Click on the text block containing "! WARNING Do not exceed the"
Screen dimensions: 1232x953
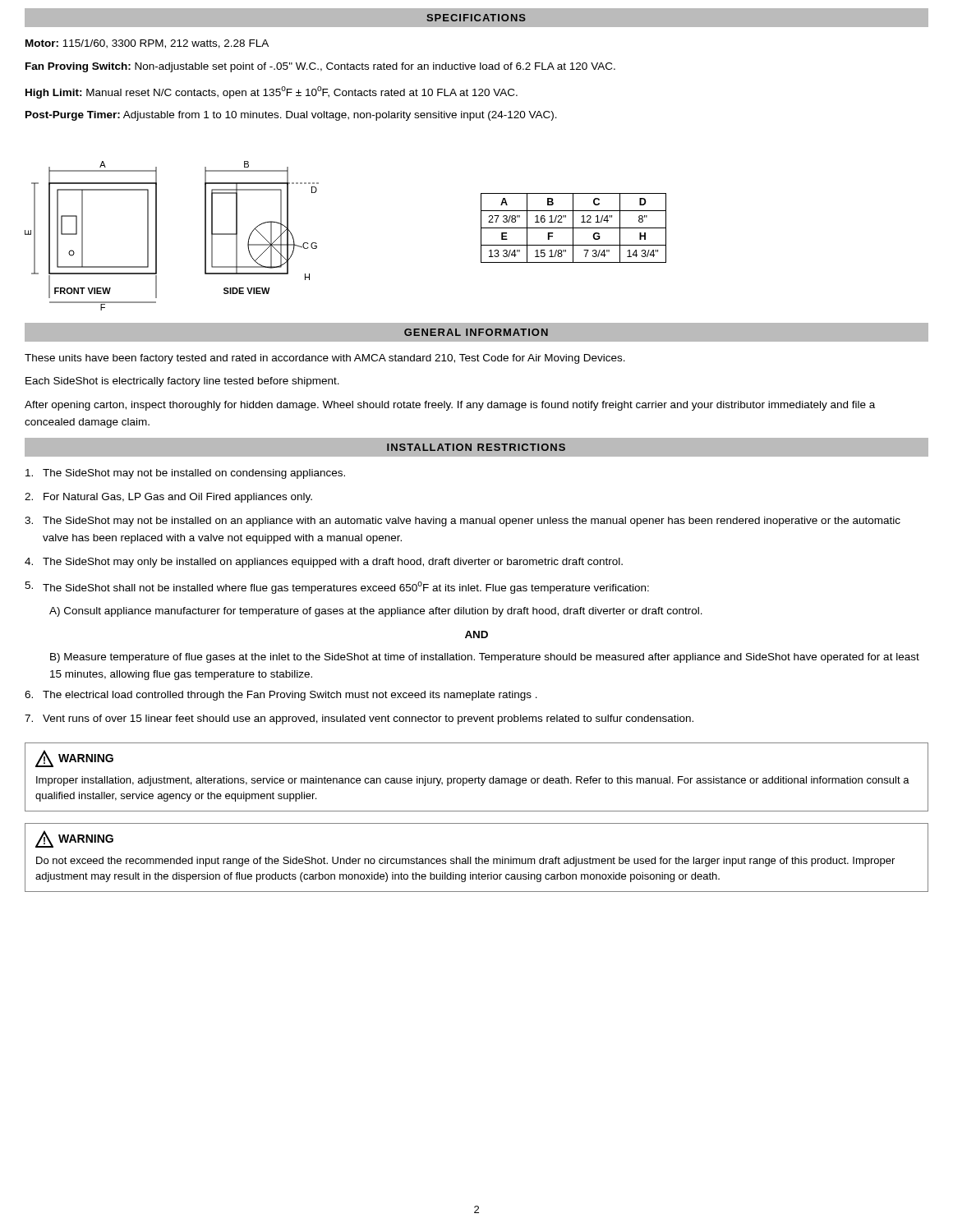(x=476, y=857)
